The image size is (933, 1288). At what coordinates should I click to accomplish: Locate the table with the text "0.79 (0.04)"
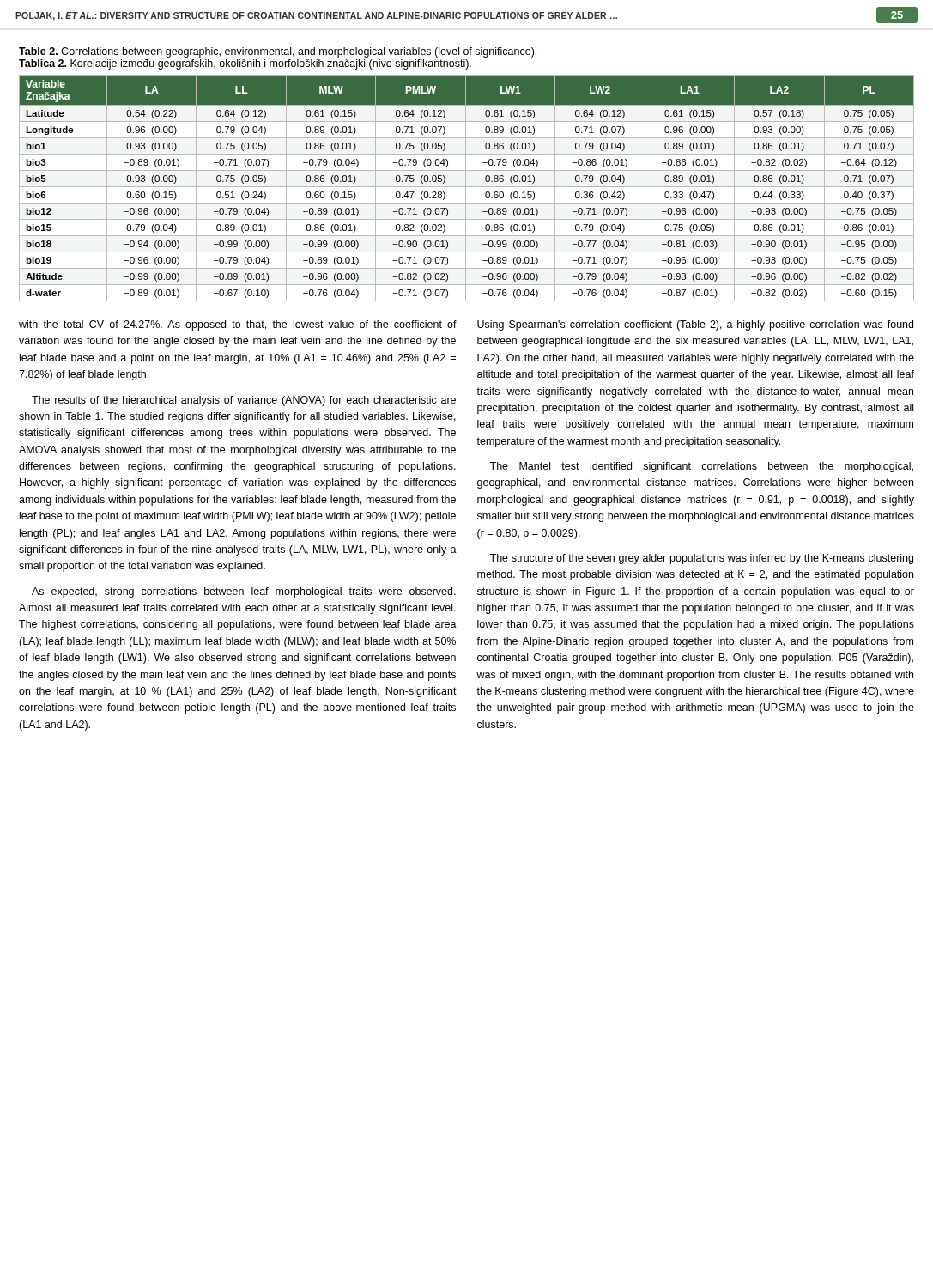(466, 188)
